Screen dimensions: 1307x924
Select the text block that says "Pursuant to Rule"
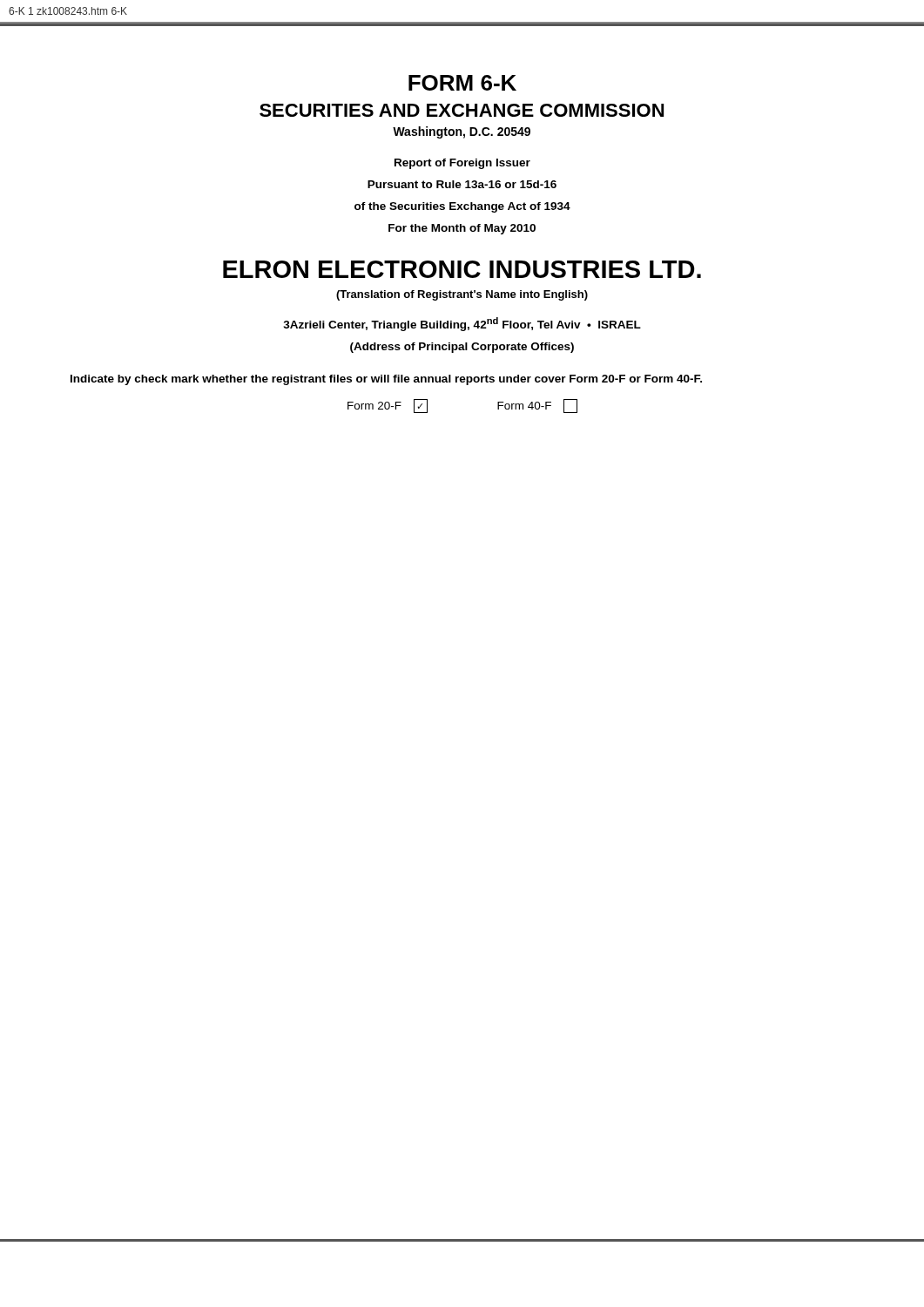click(462, 184)
